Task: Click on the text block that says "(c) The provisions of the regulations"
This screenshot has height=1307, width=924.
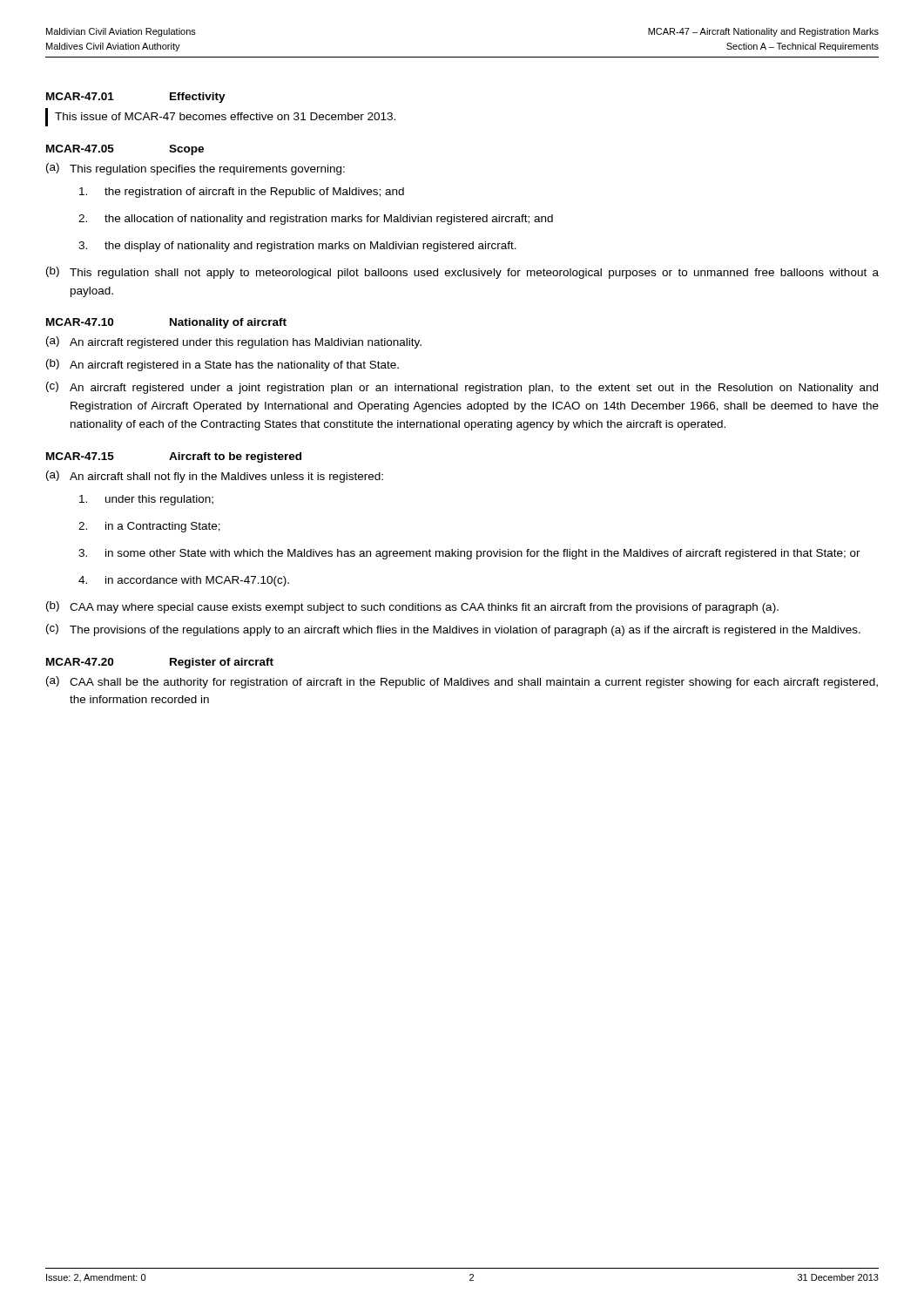Action: pyautogui.click(x=462, y=630)
